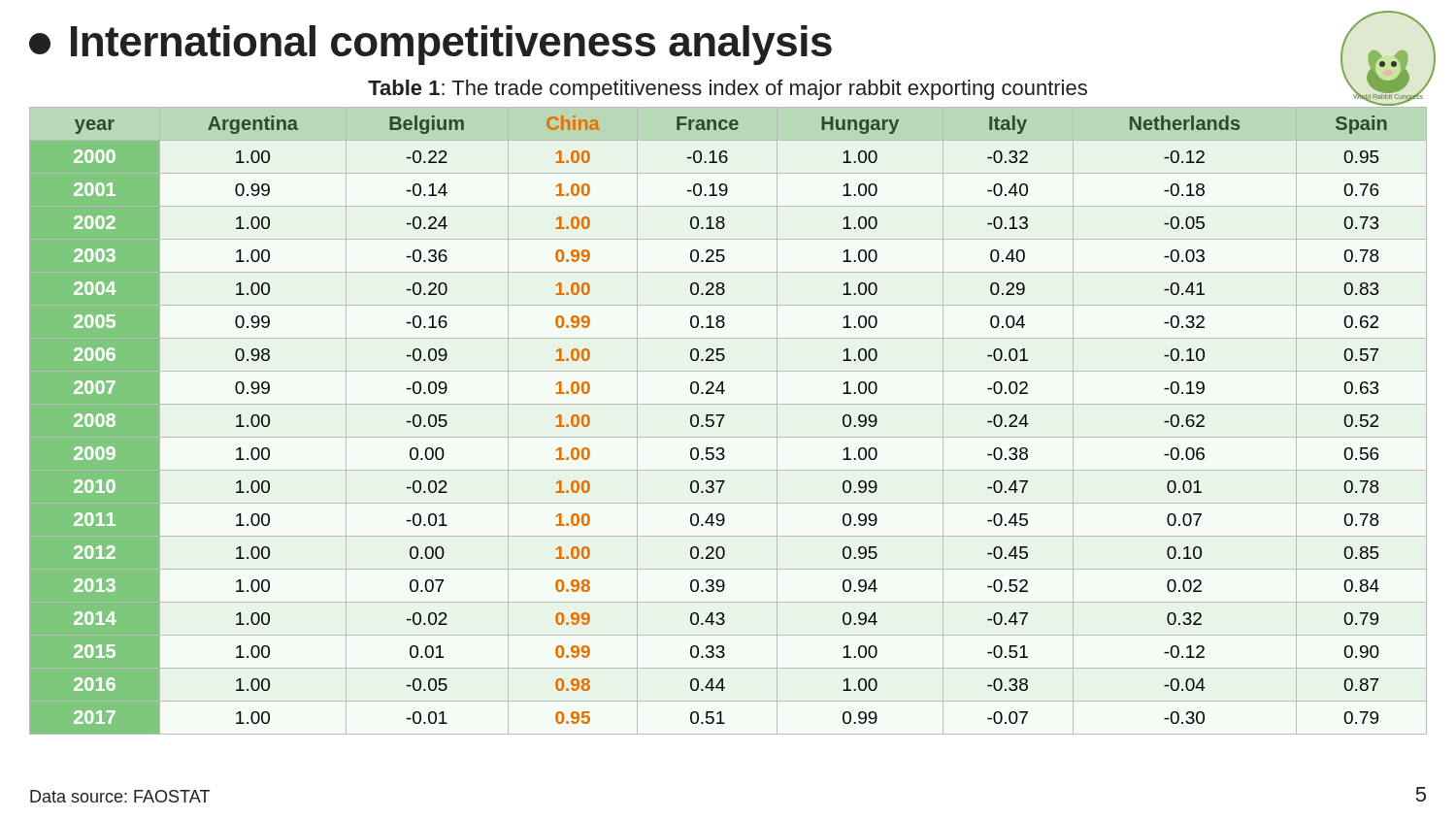Navigate to the block starting "Table 1: The trade competitiveness index of major"
Screen dimensions: 819x1456
click(x=728, y=88)
